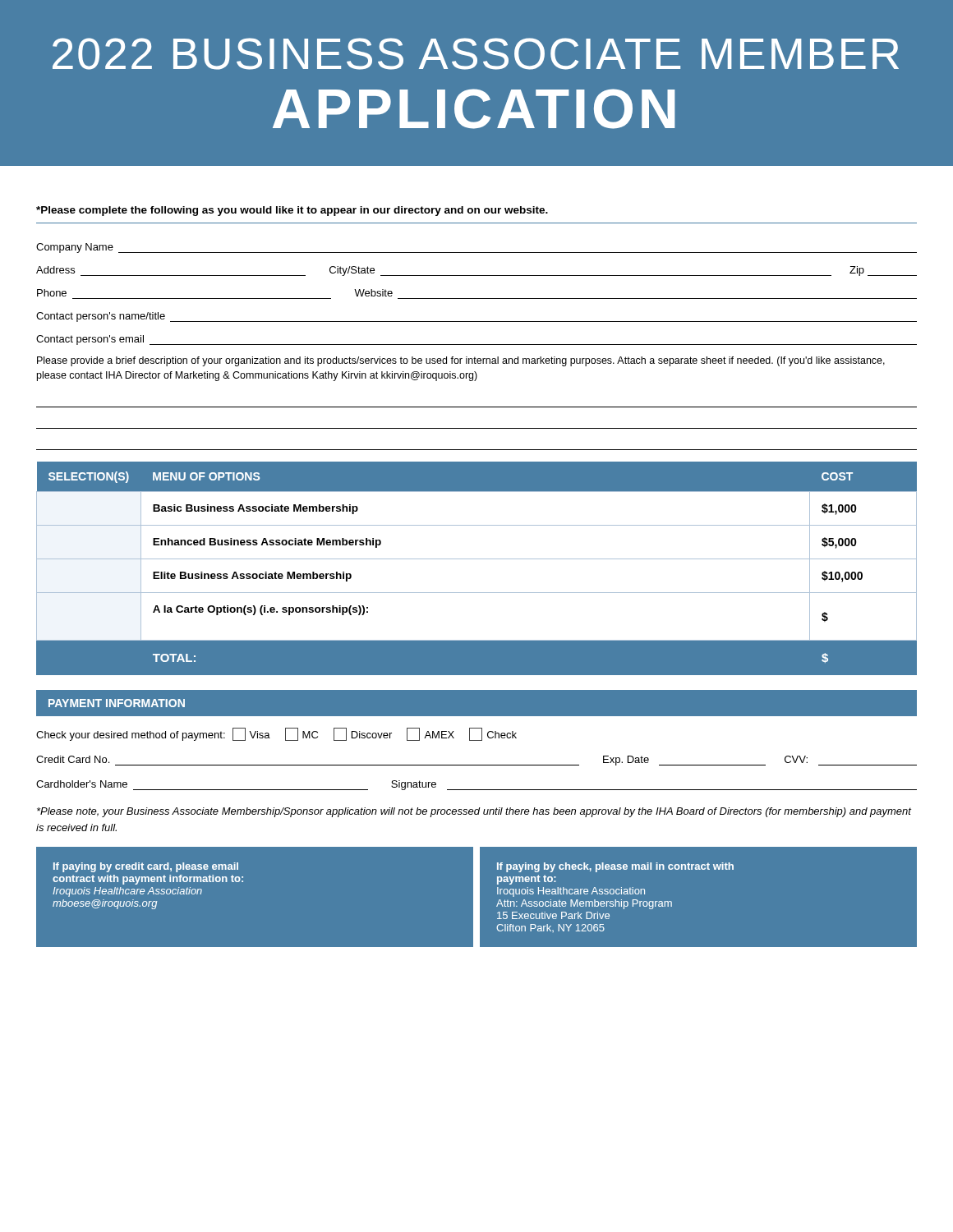
Task: Point to the passage starting "2022 BUSINESS ASSOCIATE MEMBER APPLICATION"
Action: (x=476, y=84)
